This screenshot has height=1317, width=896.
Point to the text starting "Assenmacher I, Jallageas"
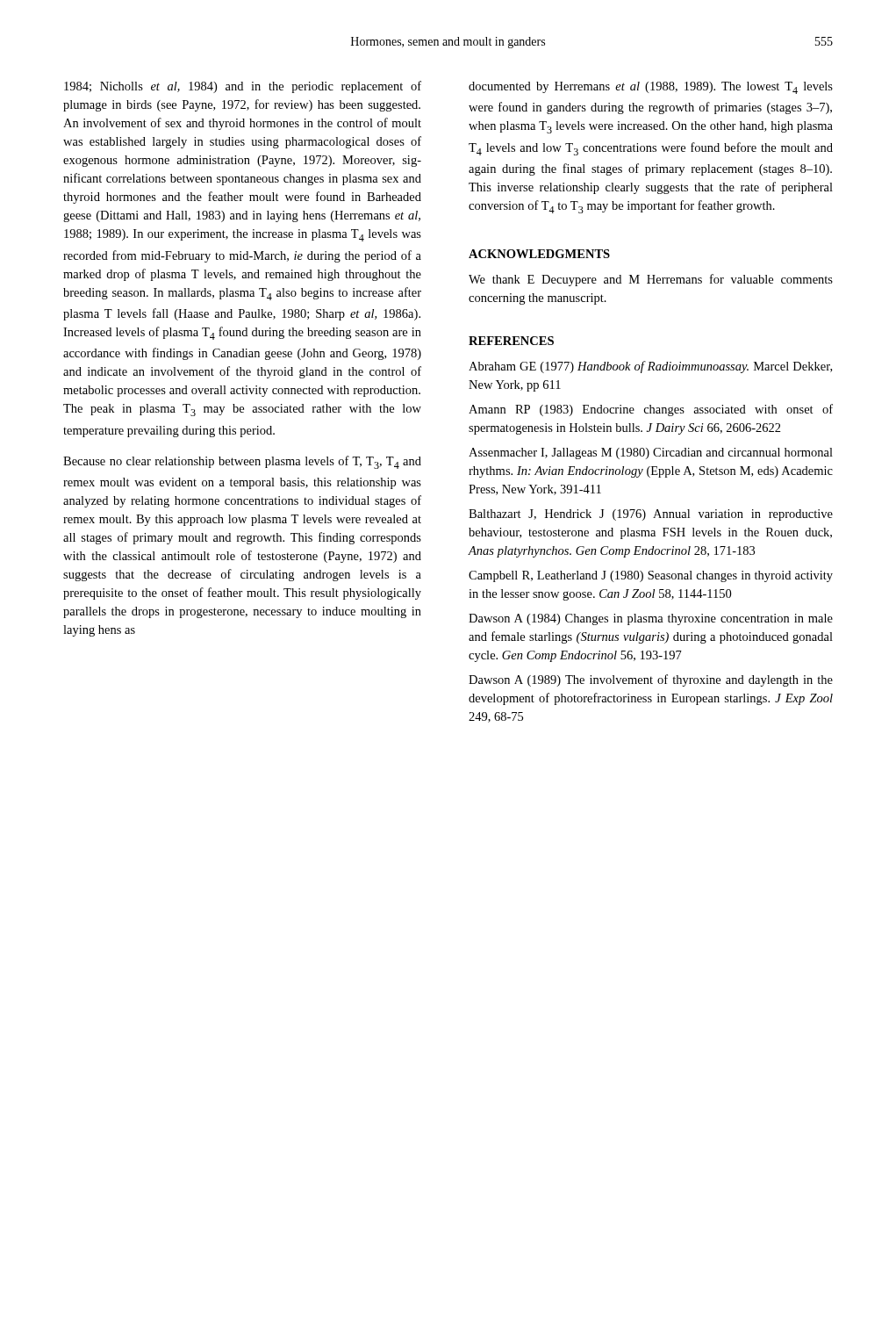(651, 470)
